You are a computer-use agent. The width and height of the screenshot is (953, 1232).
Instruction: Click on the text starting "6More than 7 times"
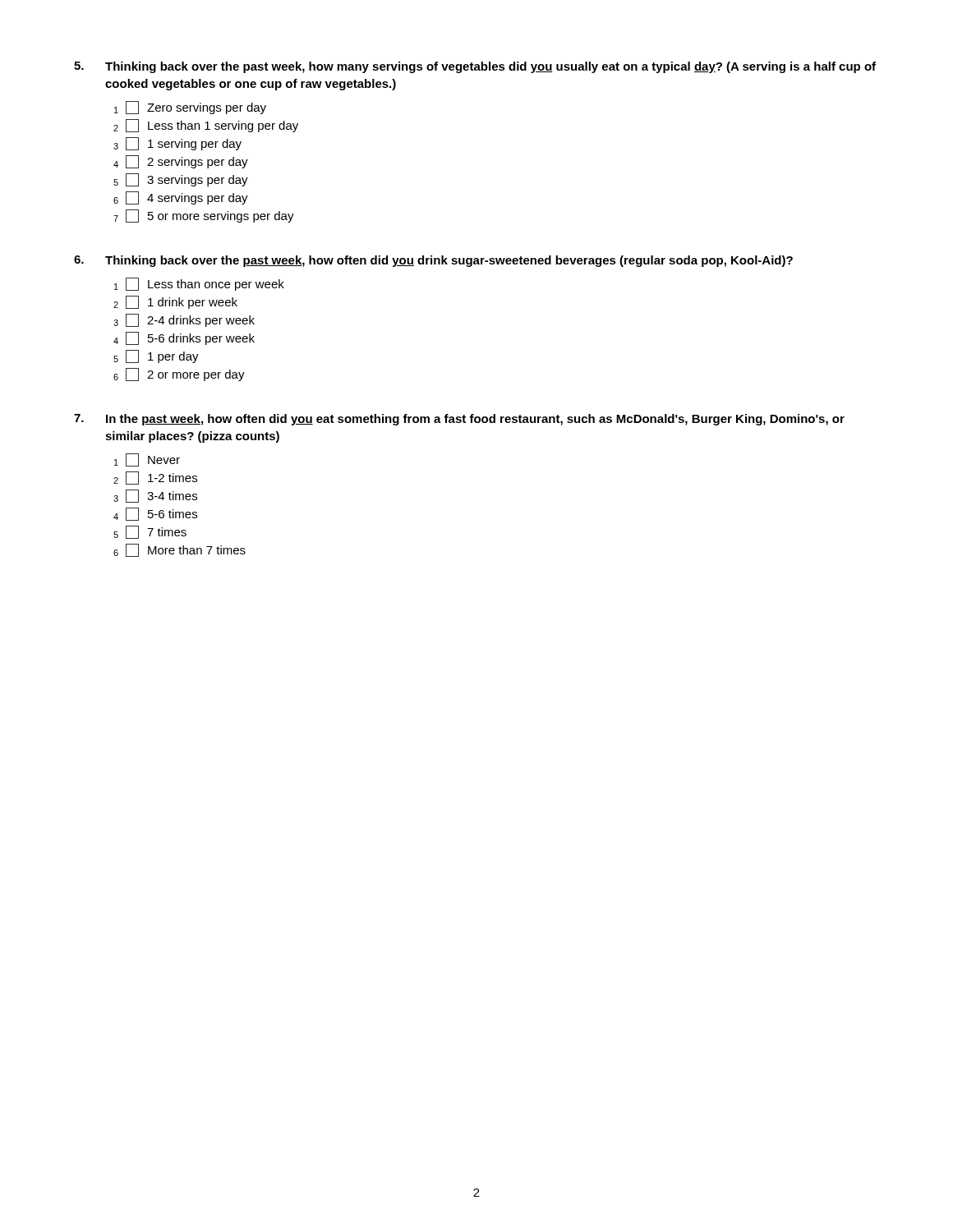[x=180, y=550]
